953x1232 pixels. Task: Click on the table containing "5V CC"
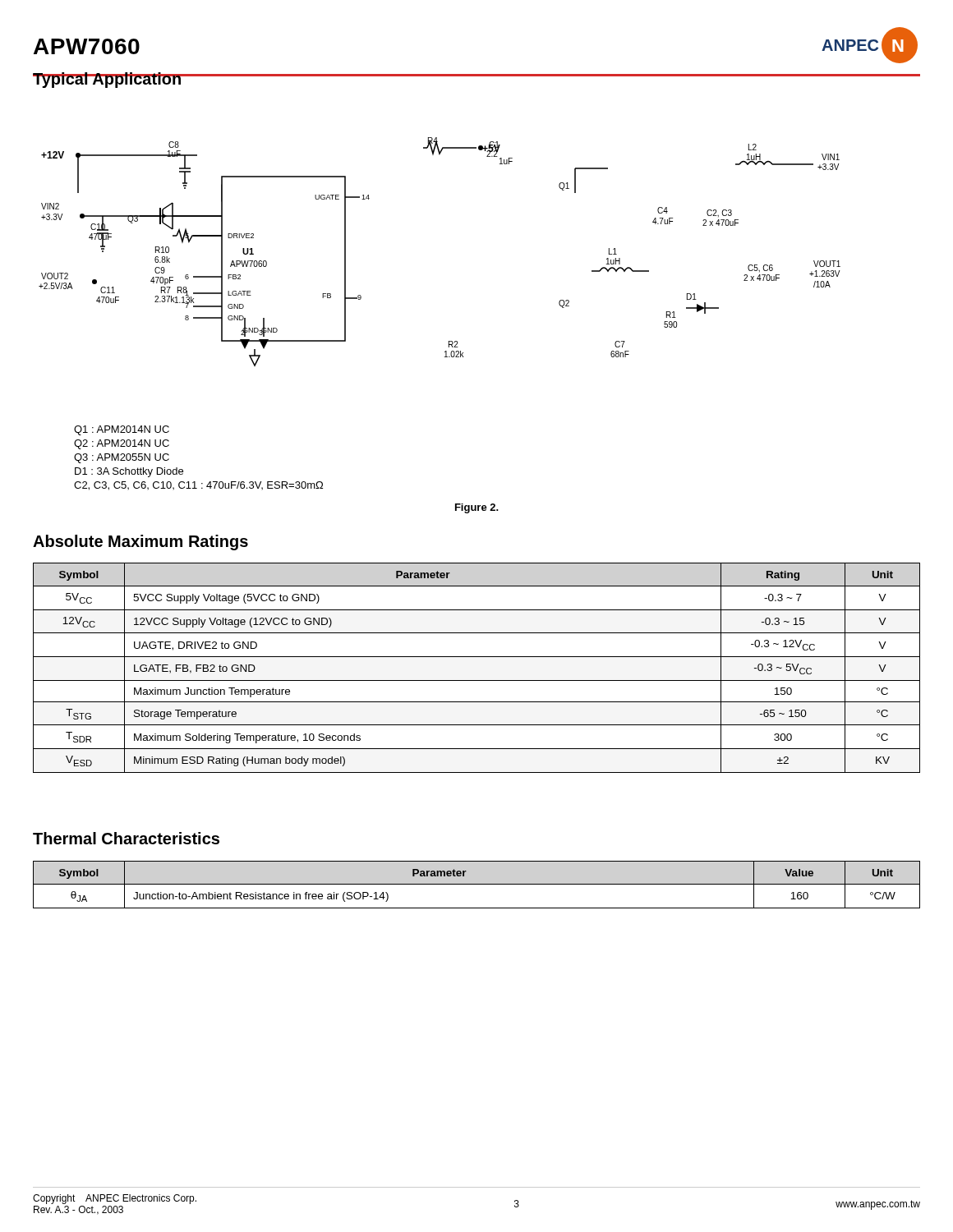[476, 668]
